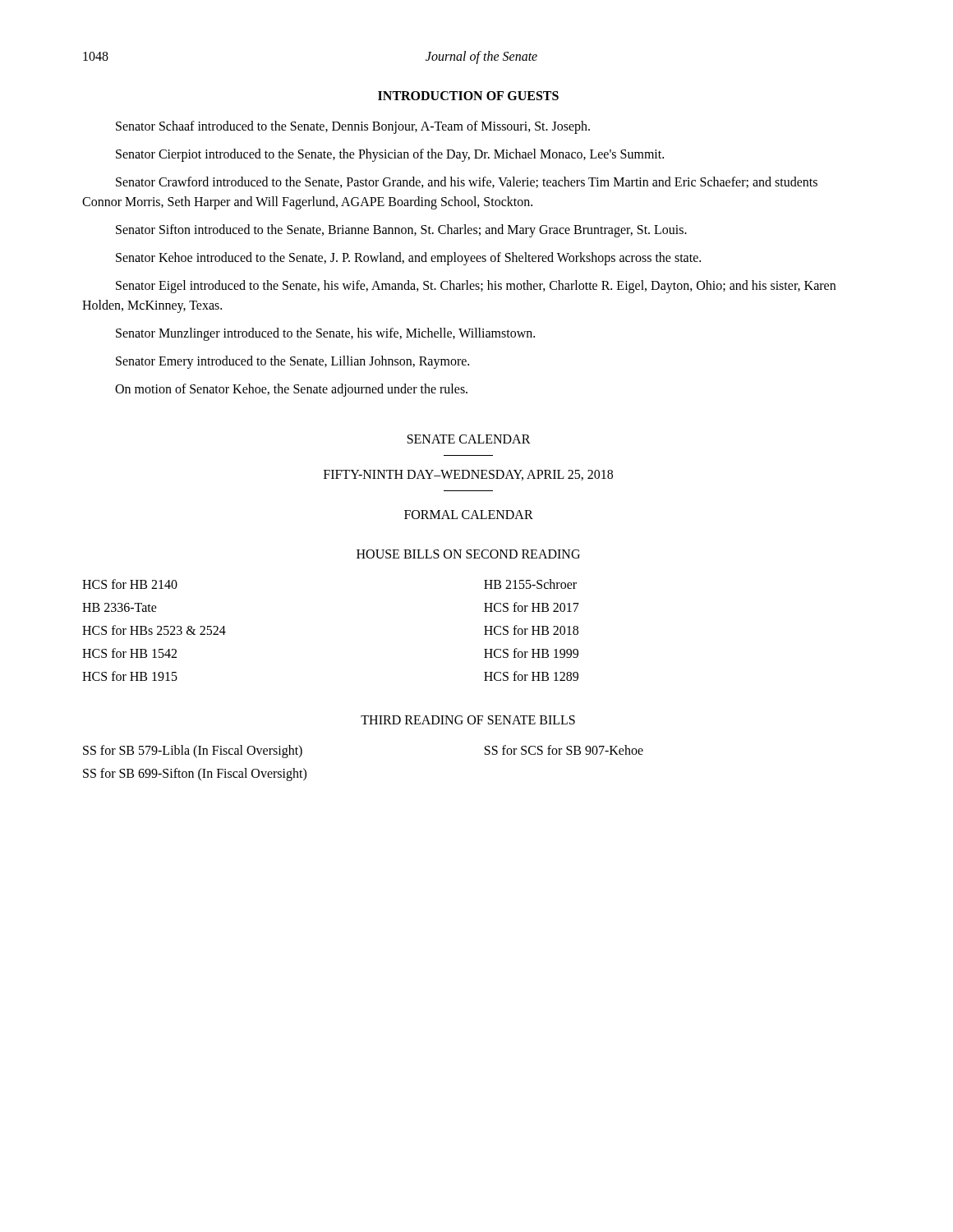This screenshot has height=1232, width=953.
Task: Locate the element starting "HCS for HB 1289"
Action: click(531, 676)
